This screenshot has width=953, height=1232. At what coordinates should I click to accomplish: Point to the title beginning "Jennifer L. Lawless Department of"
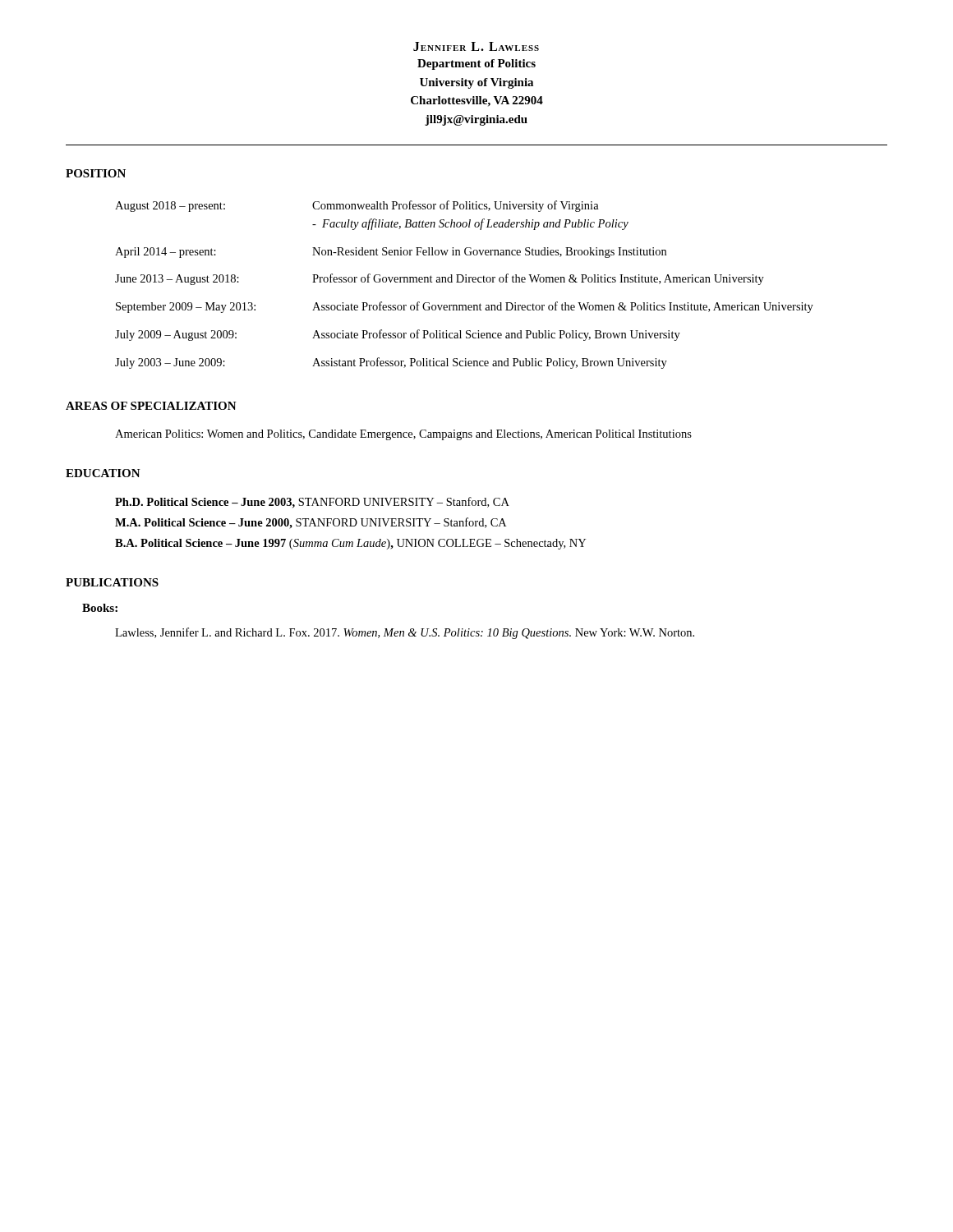click(476, 84)
